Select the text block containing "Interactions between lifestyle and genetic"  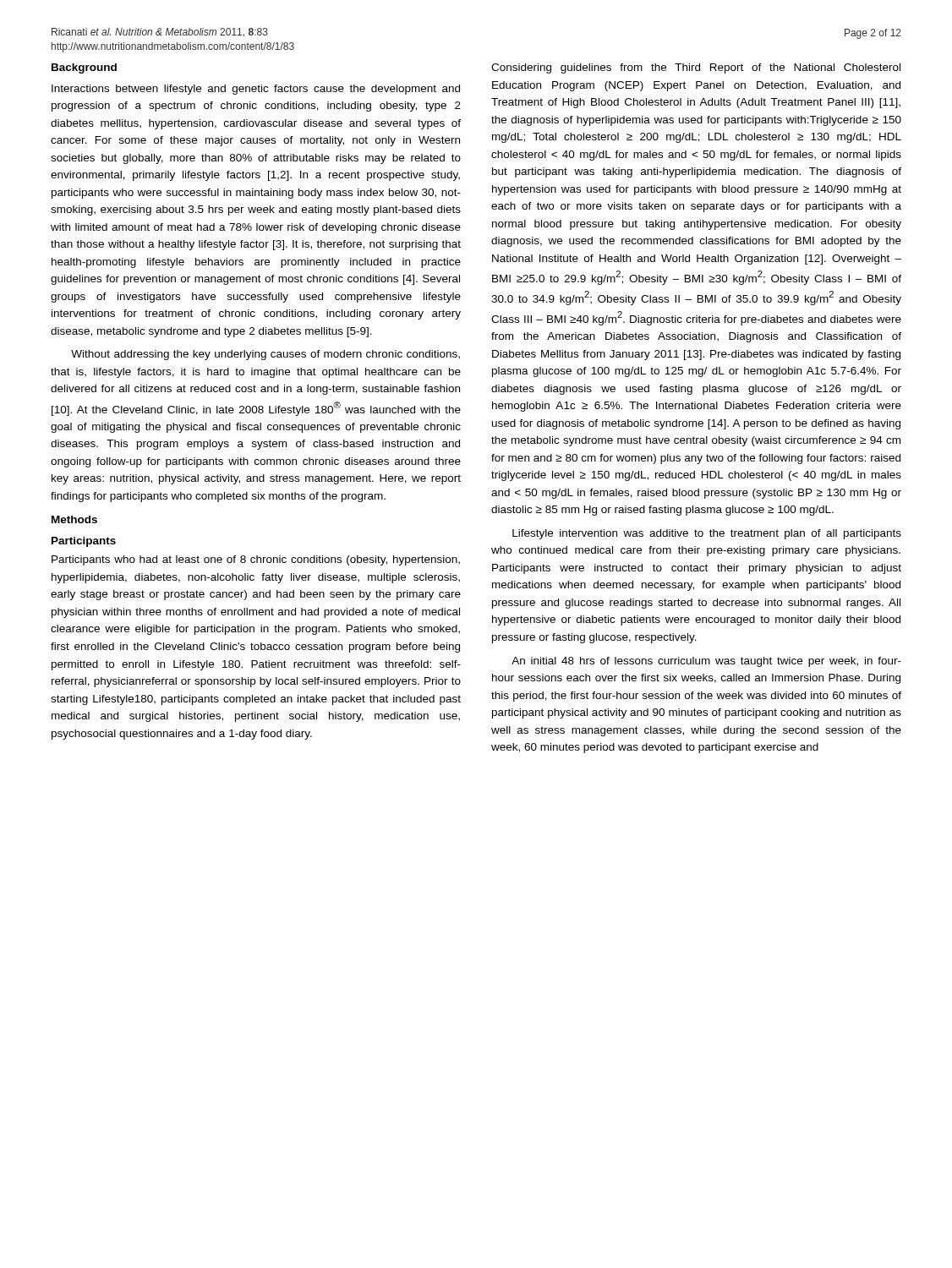coord(256,210)
